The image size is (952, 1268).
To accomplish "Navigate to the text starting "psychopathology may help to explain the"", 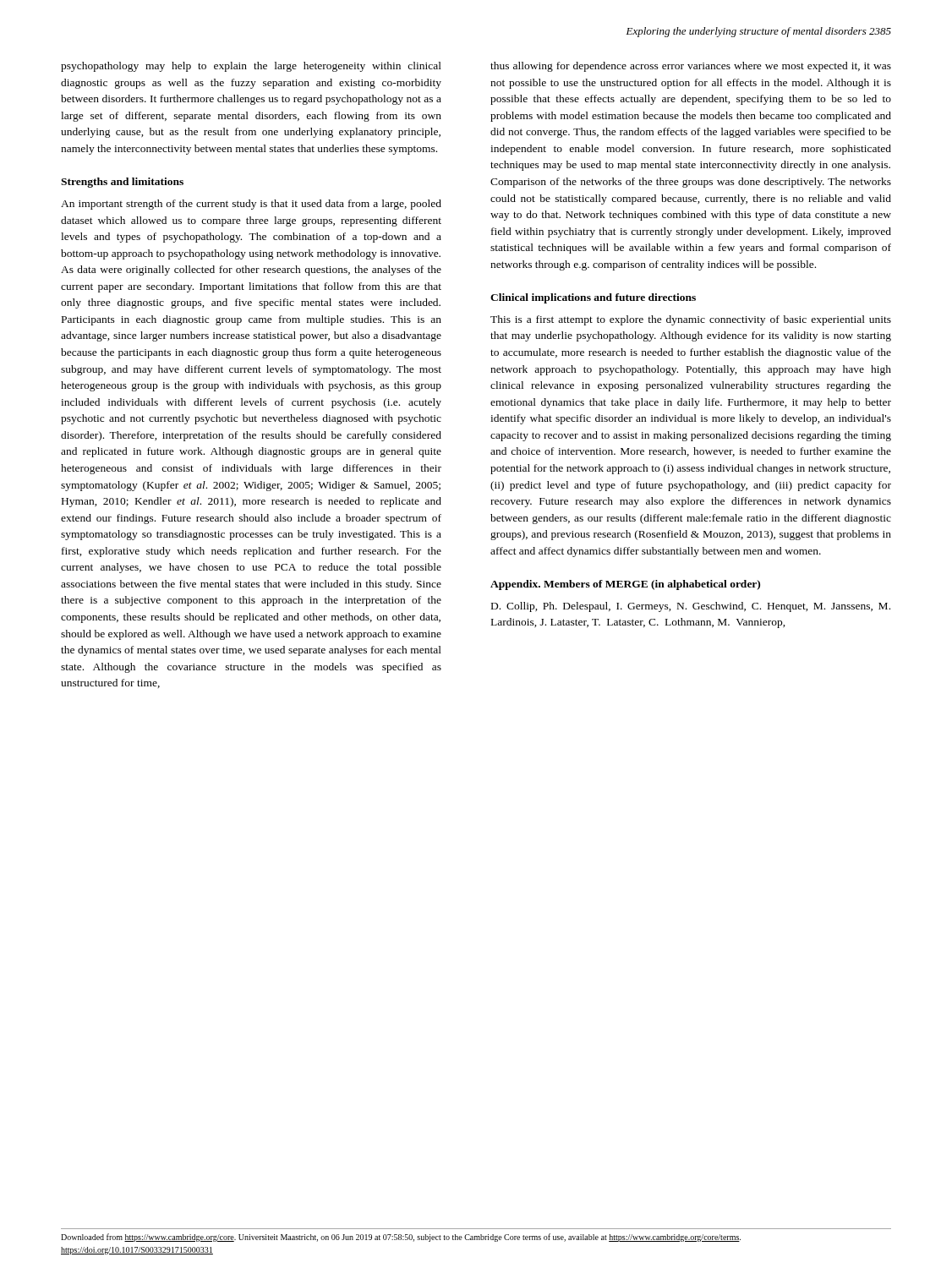I will point(251,107).
